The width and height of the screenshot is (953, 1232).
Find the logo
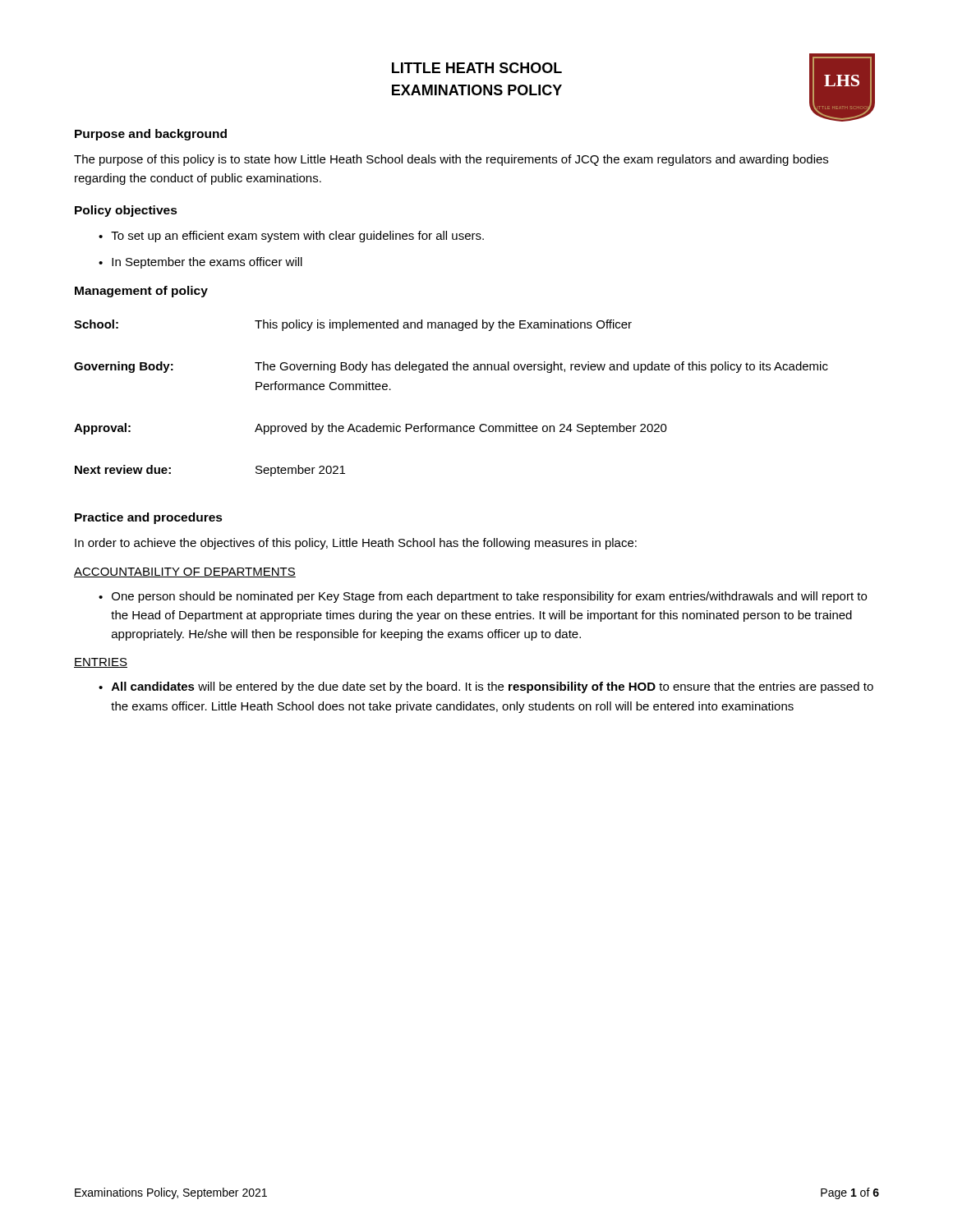point(842,87)
